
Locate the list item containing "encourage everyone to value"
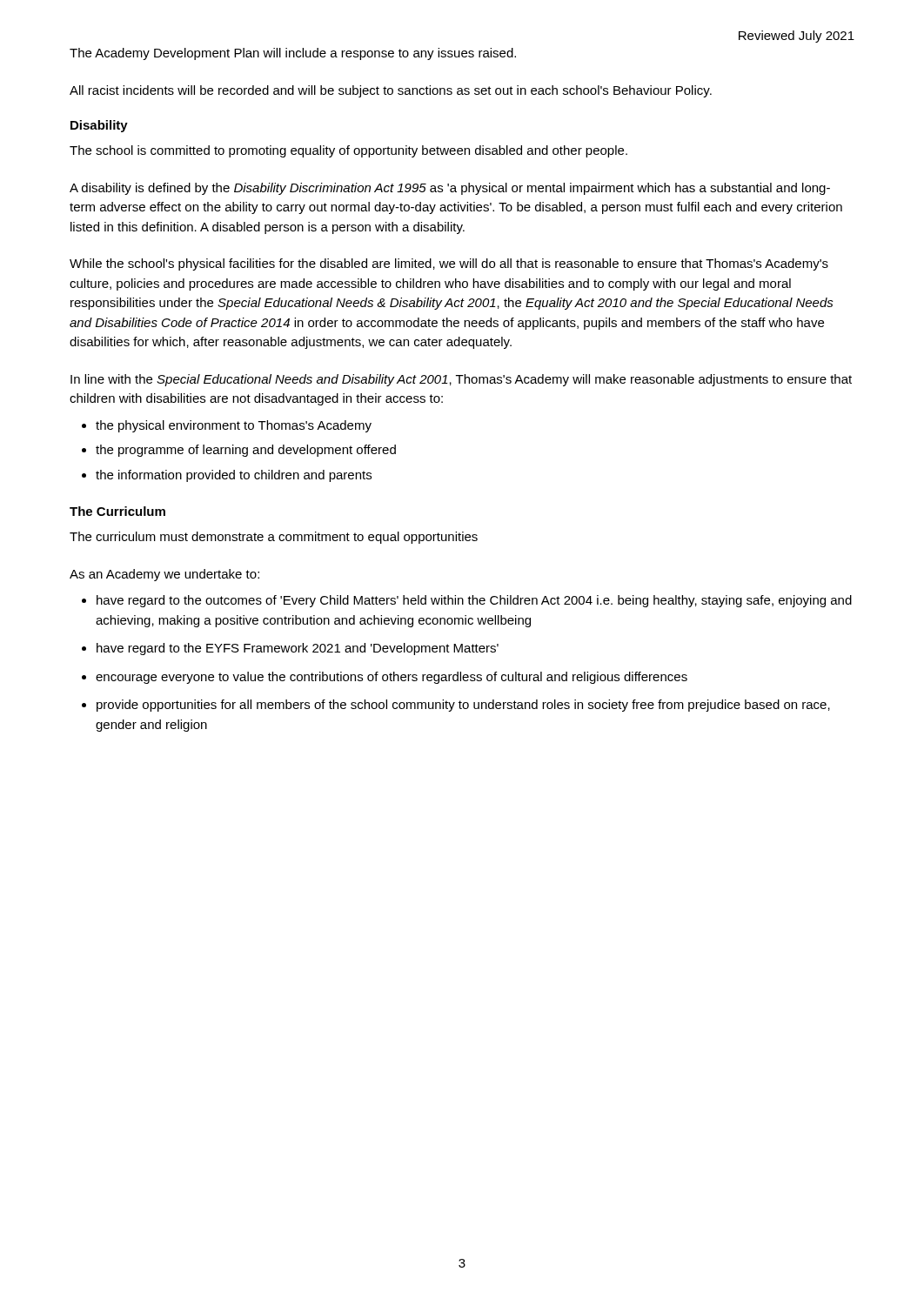coord(392,676)
